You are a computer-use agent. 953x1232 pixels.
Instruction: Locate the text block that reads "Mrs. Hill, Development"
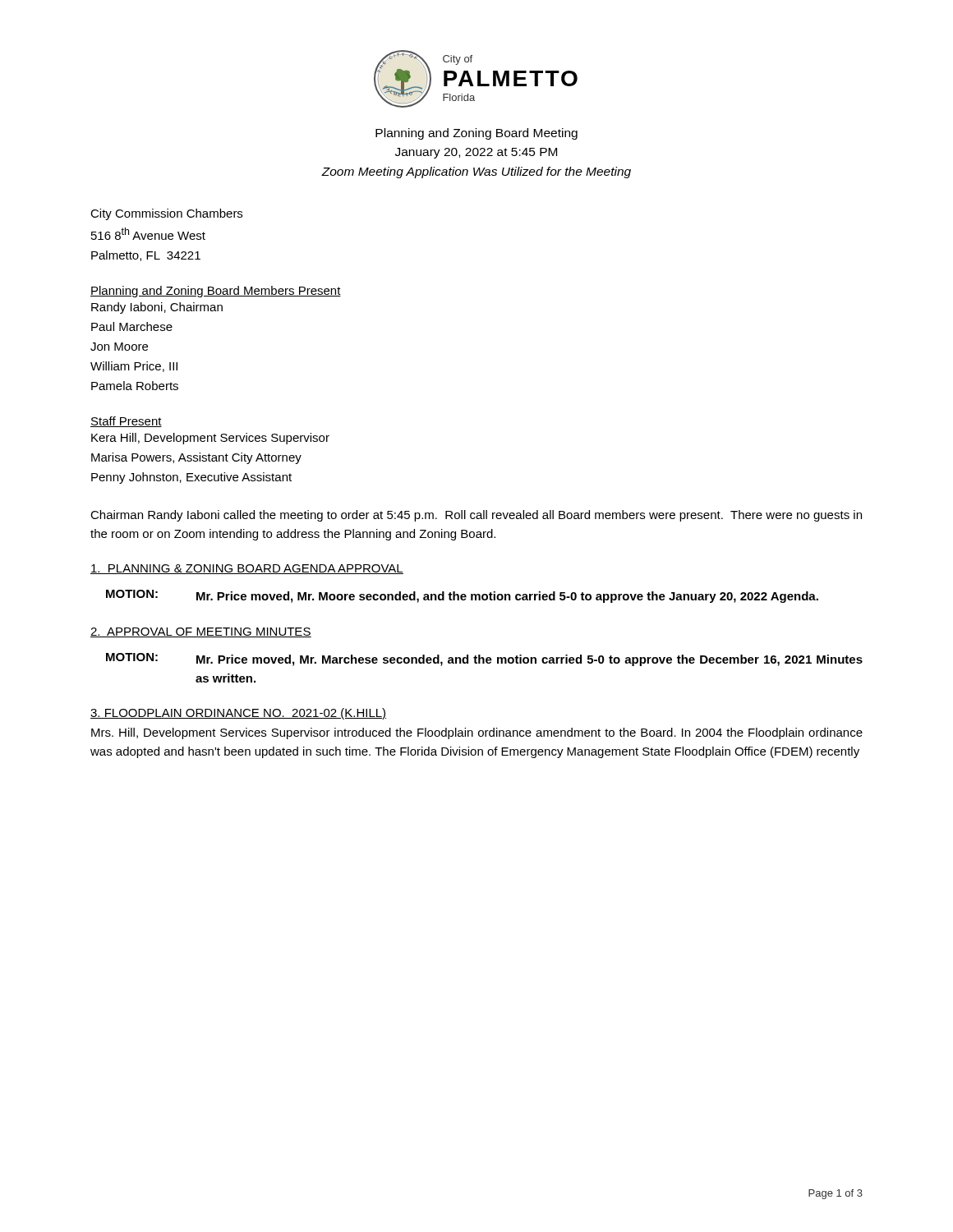pos(476,742)
